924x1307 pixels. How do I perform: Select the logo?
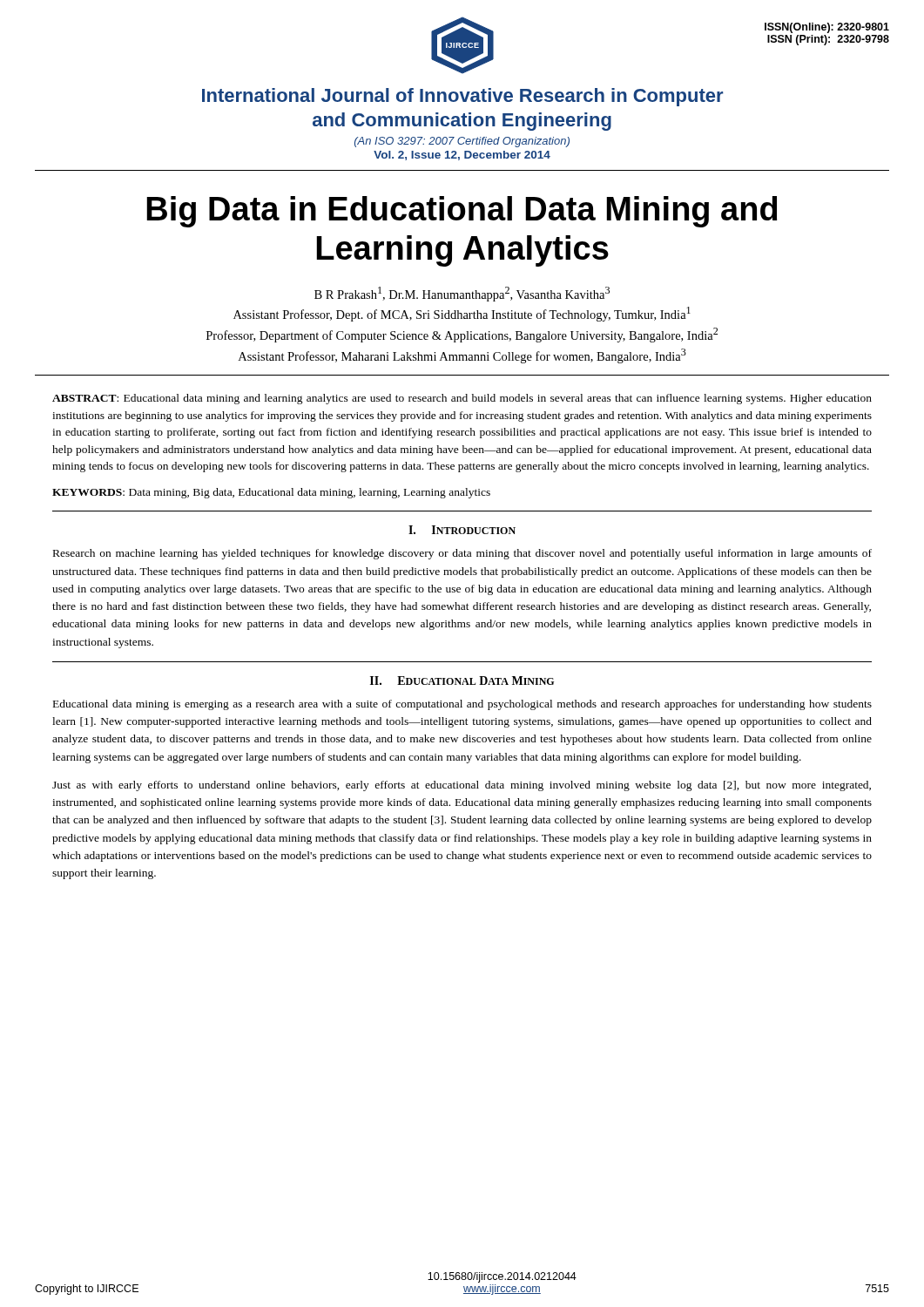462,47
